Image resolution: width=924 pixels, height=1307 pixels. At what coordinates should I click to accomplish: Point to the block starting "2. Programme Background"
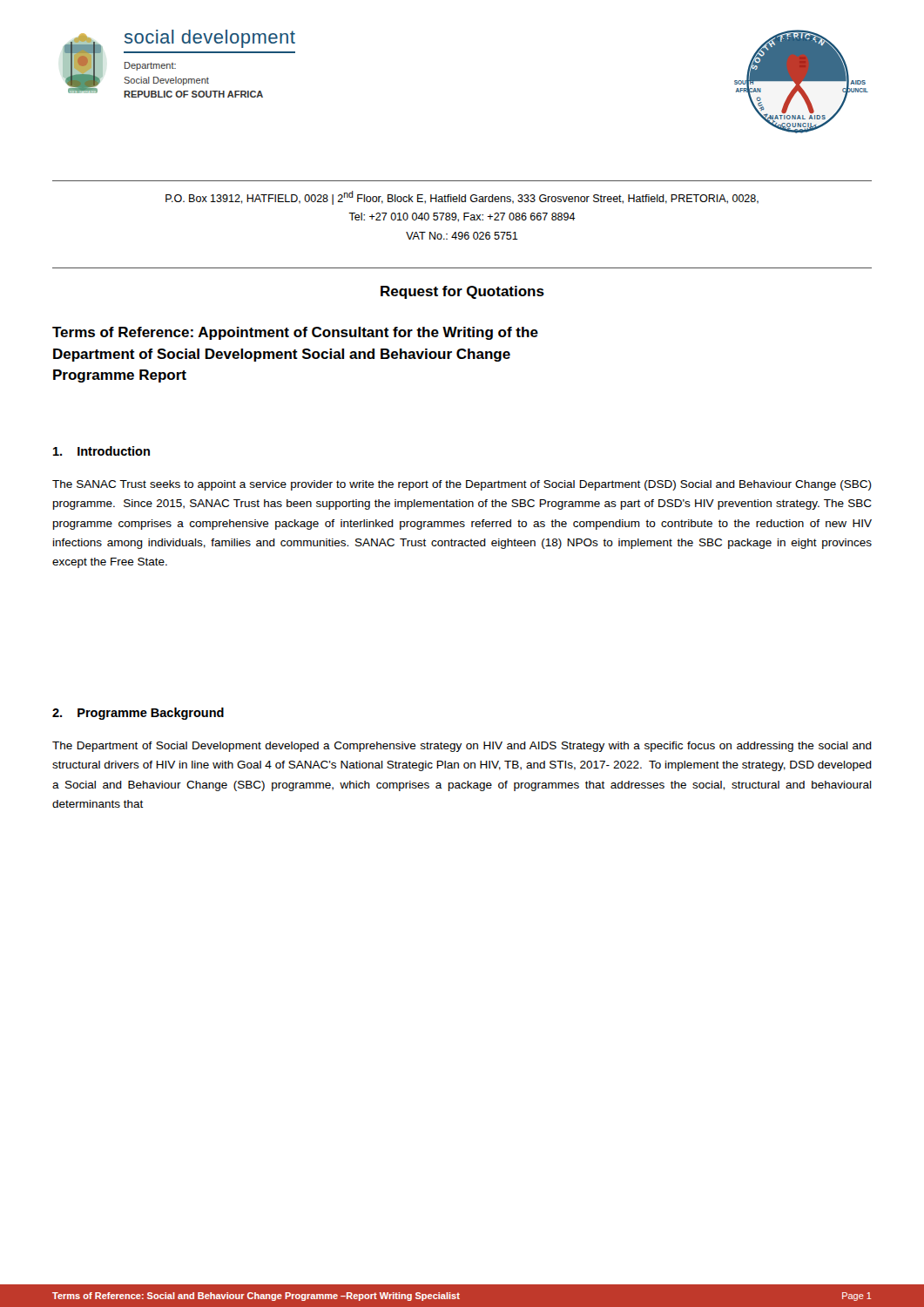click(x=138, y=713)
